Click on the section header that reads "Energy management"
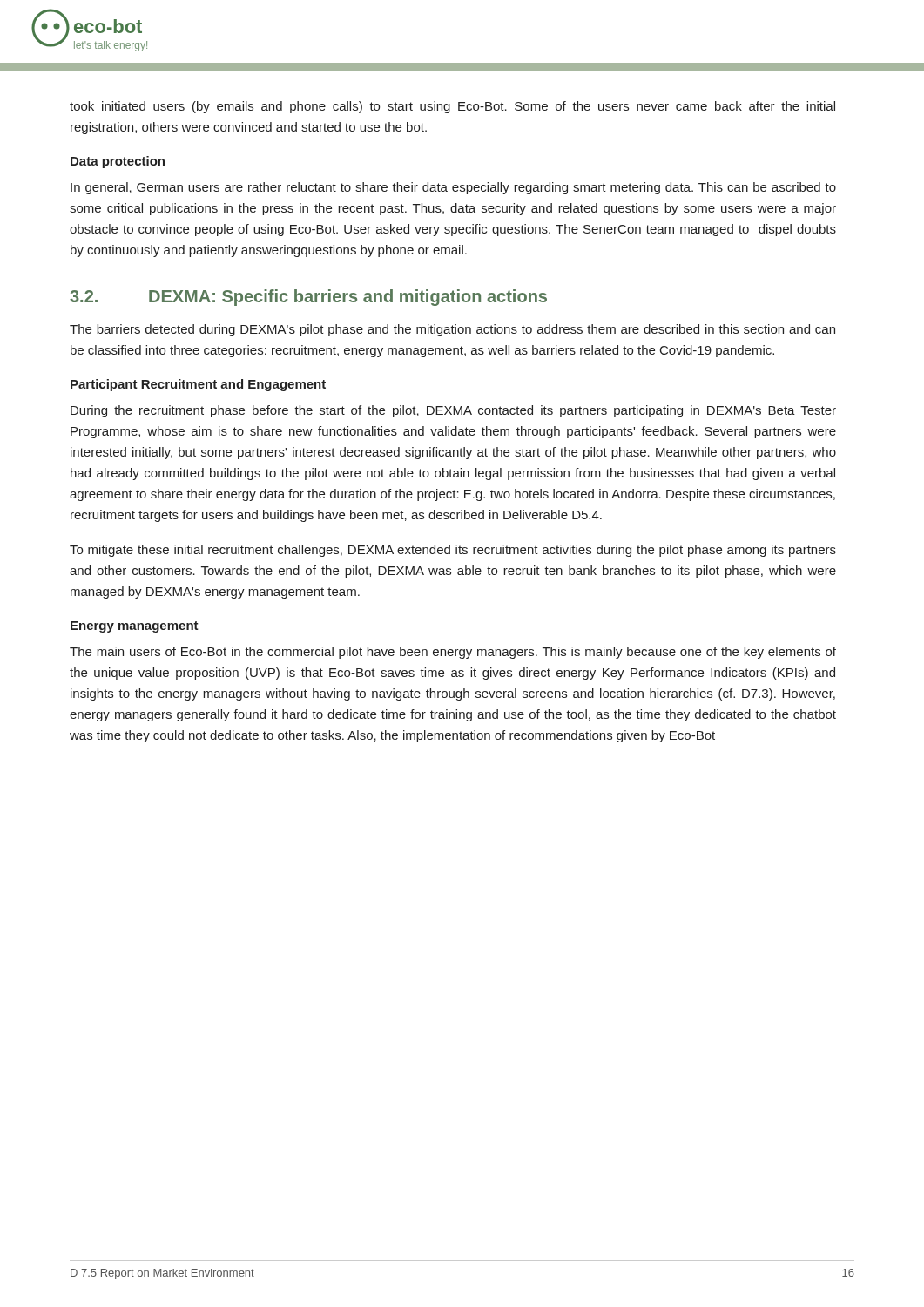This screenshot has height=1307, width=924. click(x=134, y=625)
